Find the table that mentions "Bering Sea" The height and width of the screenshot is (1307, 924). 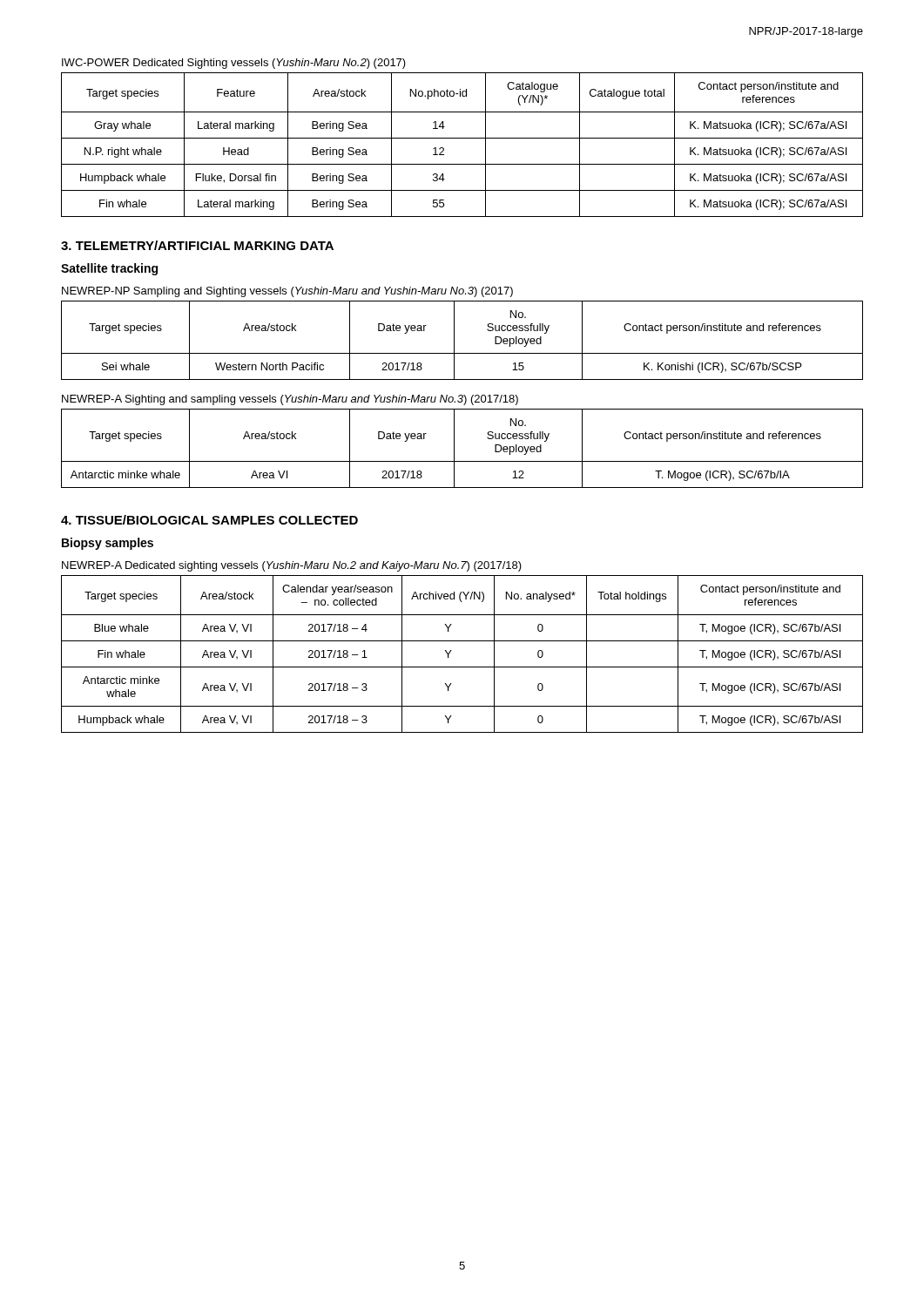click(x=462, y=145)
